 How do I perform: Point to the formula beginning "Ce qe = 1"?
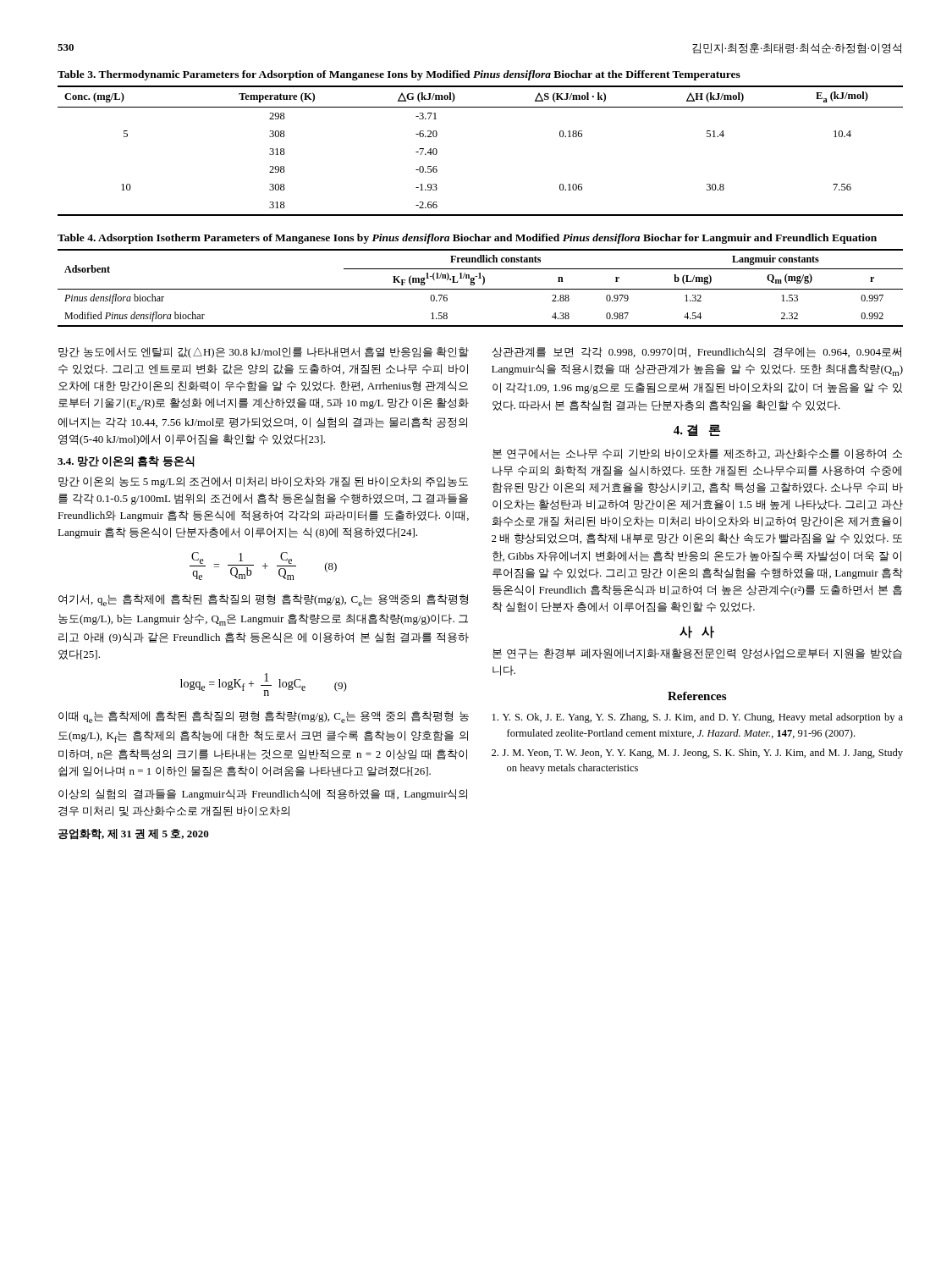(x=263, y=566)
